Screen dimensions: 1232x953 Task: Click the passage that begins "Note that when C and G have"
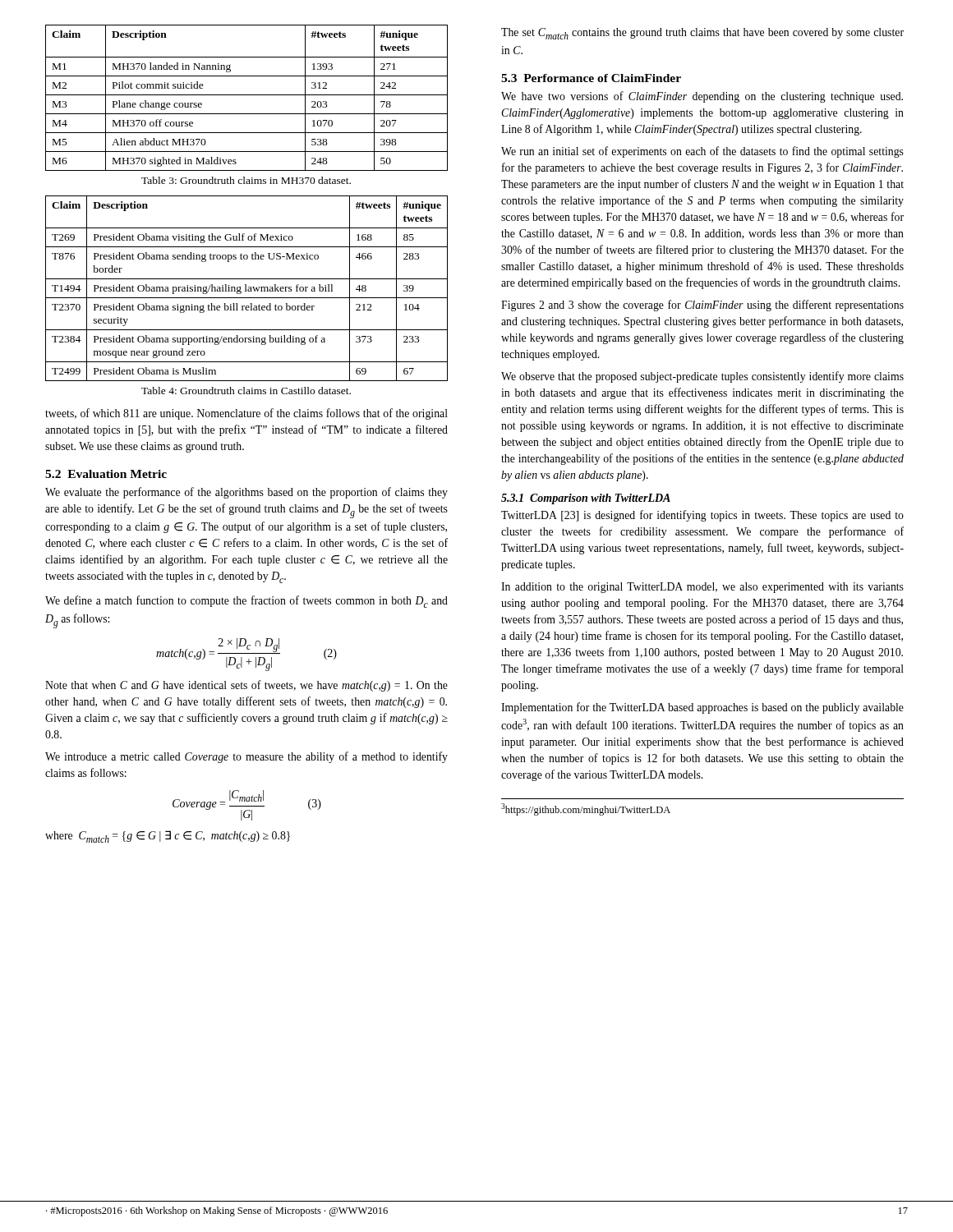coord(246,710)
